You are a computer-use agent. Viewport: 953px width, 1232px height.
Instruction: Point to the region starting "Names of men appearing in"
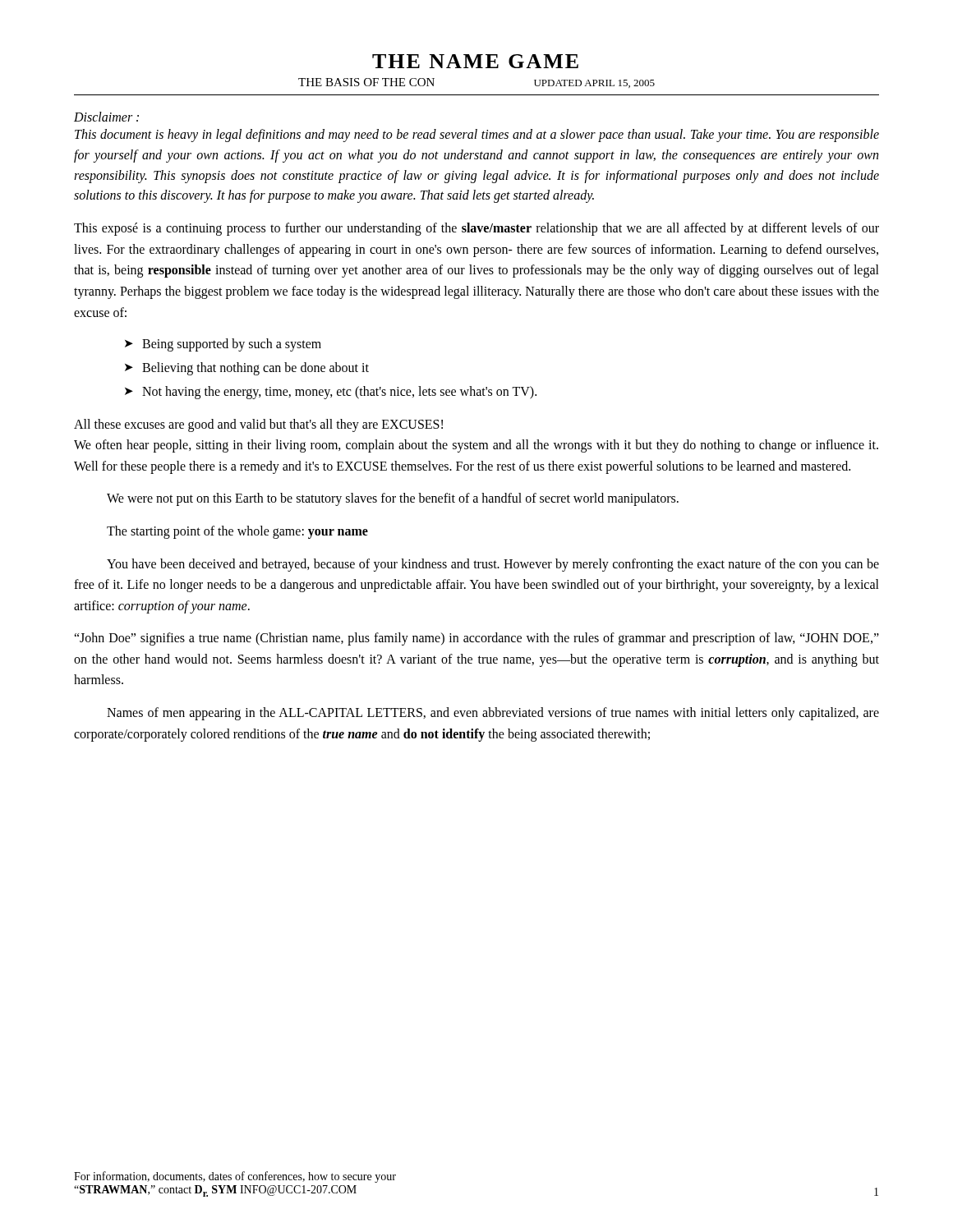[x=476, y=723]
